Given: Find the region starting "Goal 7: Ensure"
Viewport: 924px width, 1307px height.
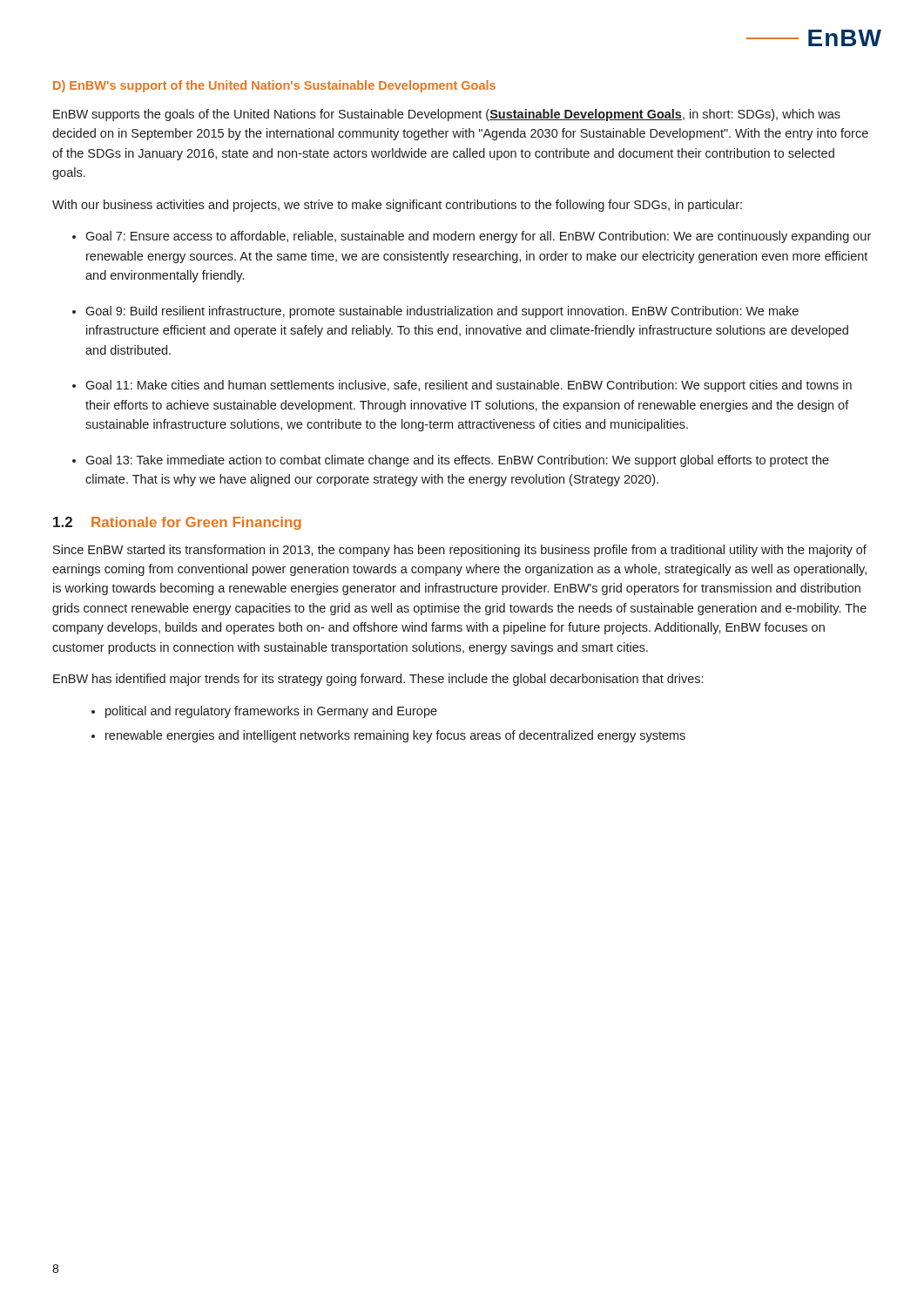Looking at the screenshot, I should [x=478, y=256].
